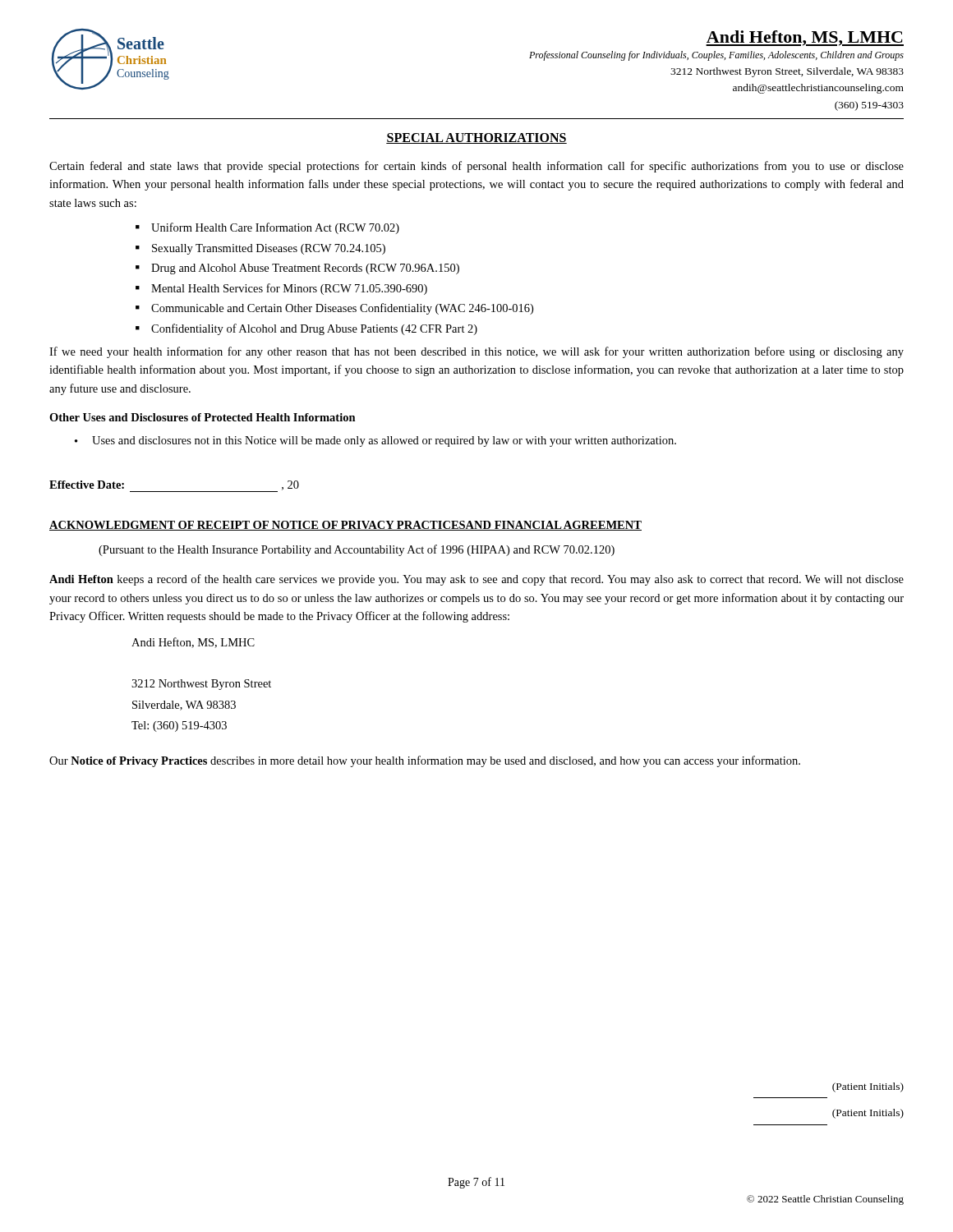Find the element starting "Our Notice of Privacy"
The height and width of the screenshot is (1232, 953).
pos(425,760)
